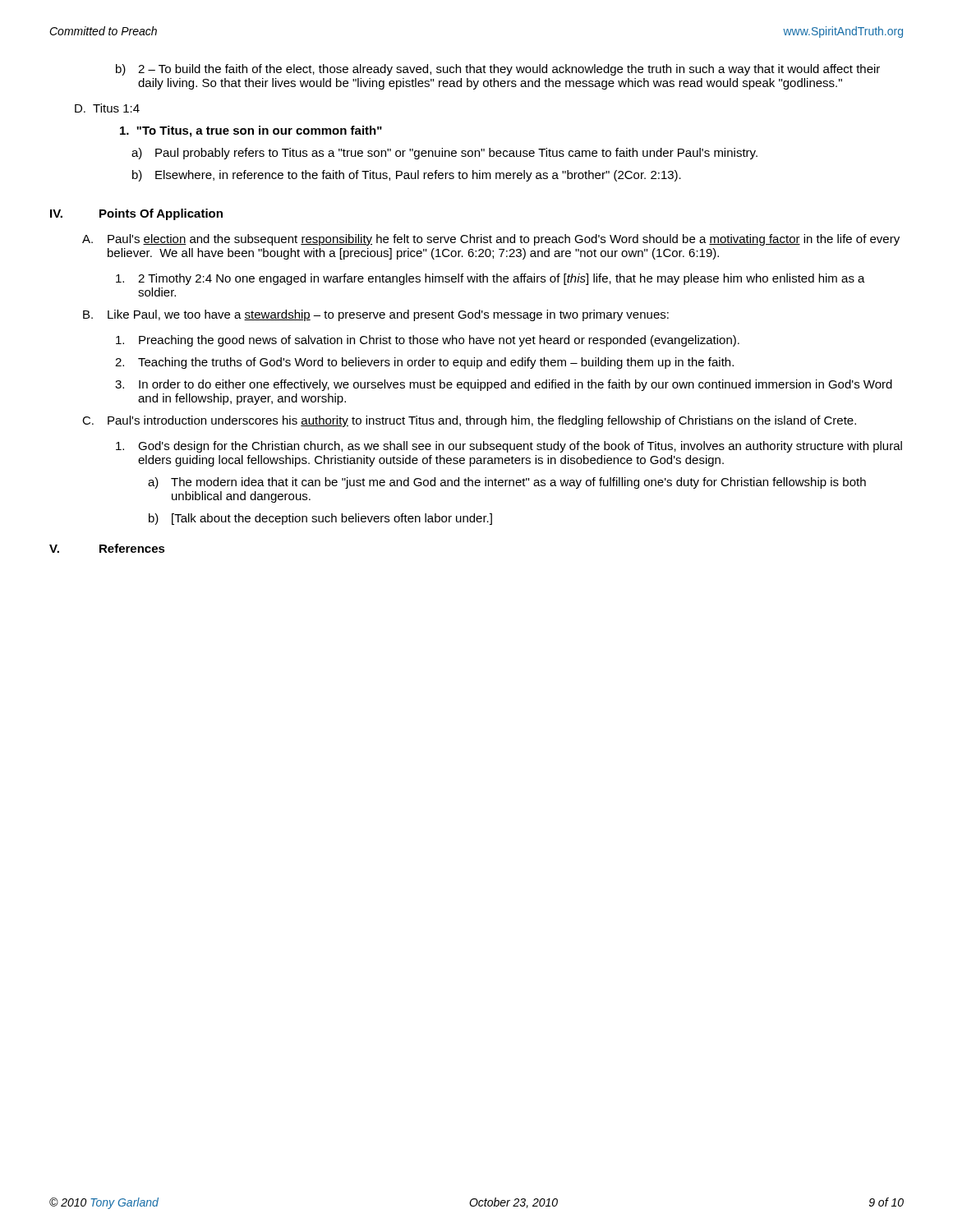Click on the list item with the text "b) [Talk about the deception such believers"

(x=320, y=518)
